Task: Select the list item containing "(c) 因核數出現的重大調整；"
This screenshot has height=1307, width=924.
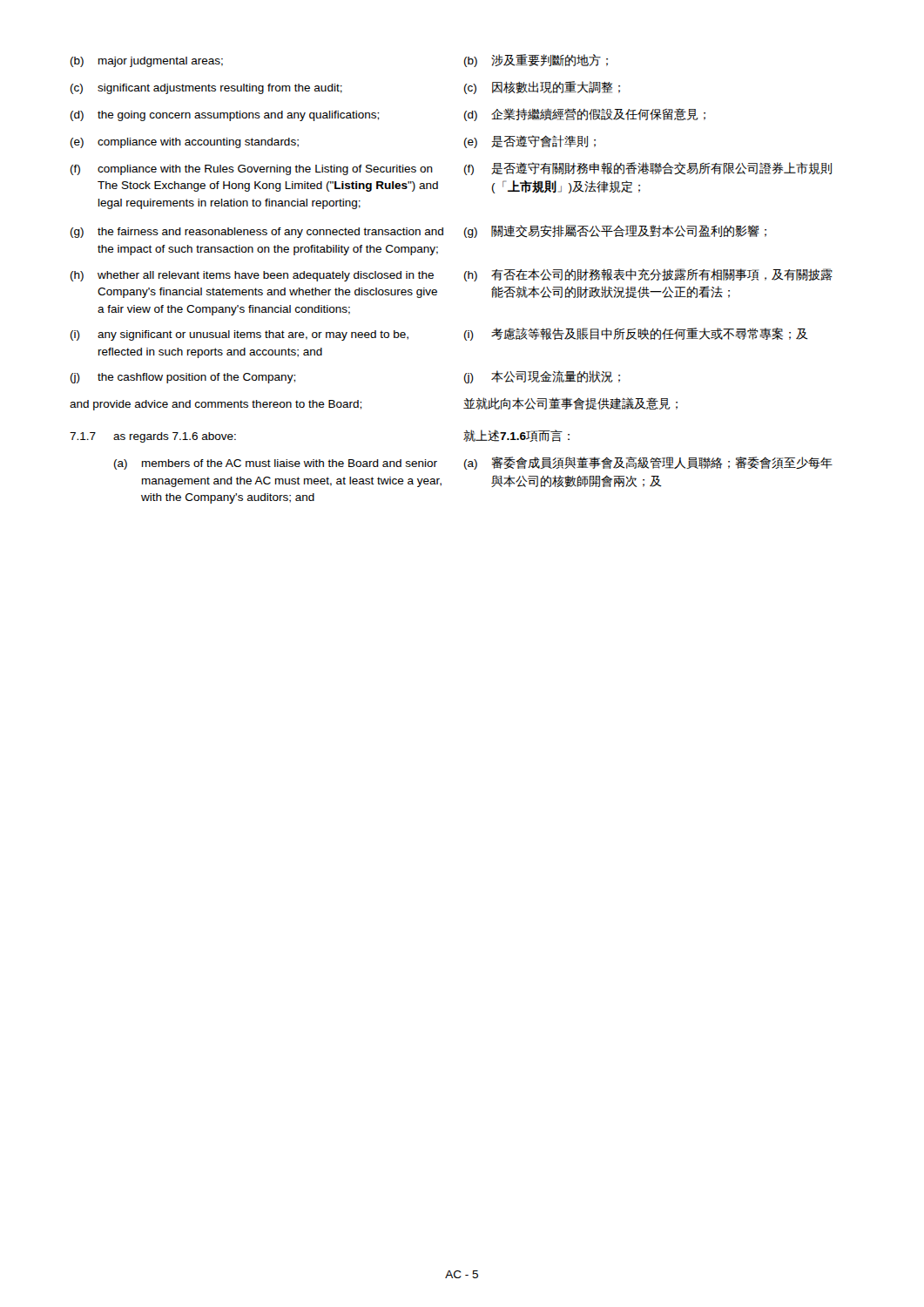Action: (x=542, y=88)
